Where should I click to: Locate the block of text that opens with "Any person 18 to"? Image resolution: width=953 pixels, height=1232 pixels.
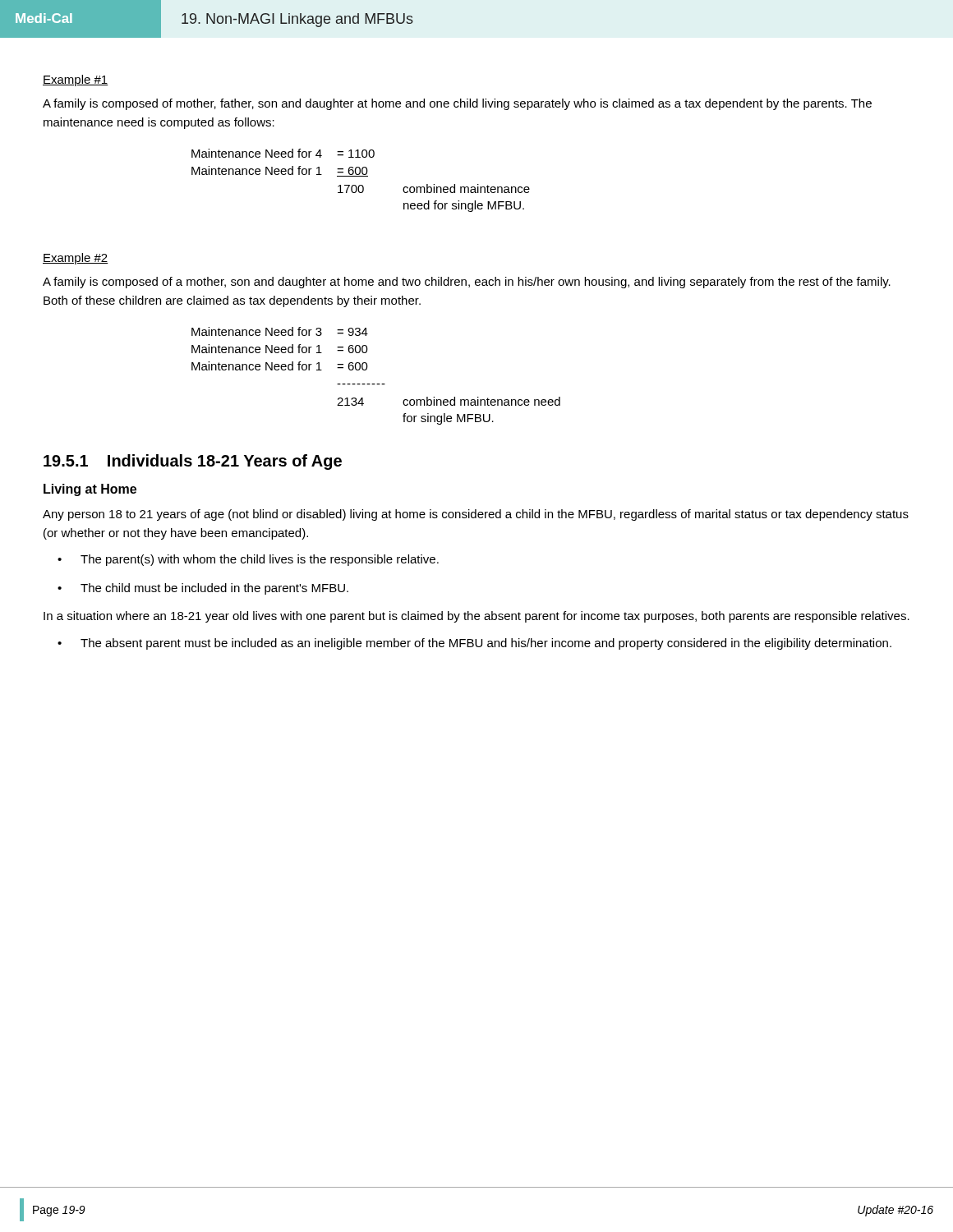(x=476, y=523)
